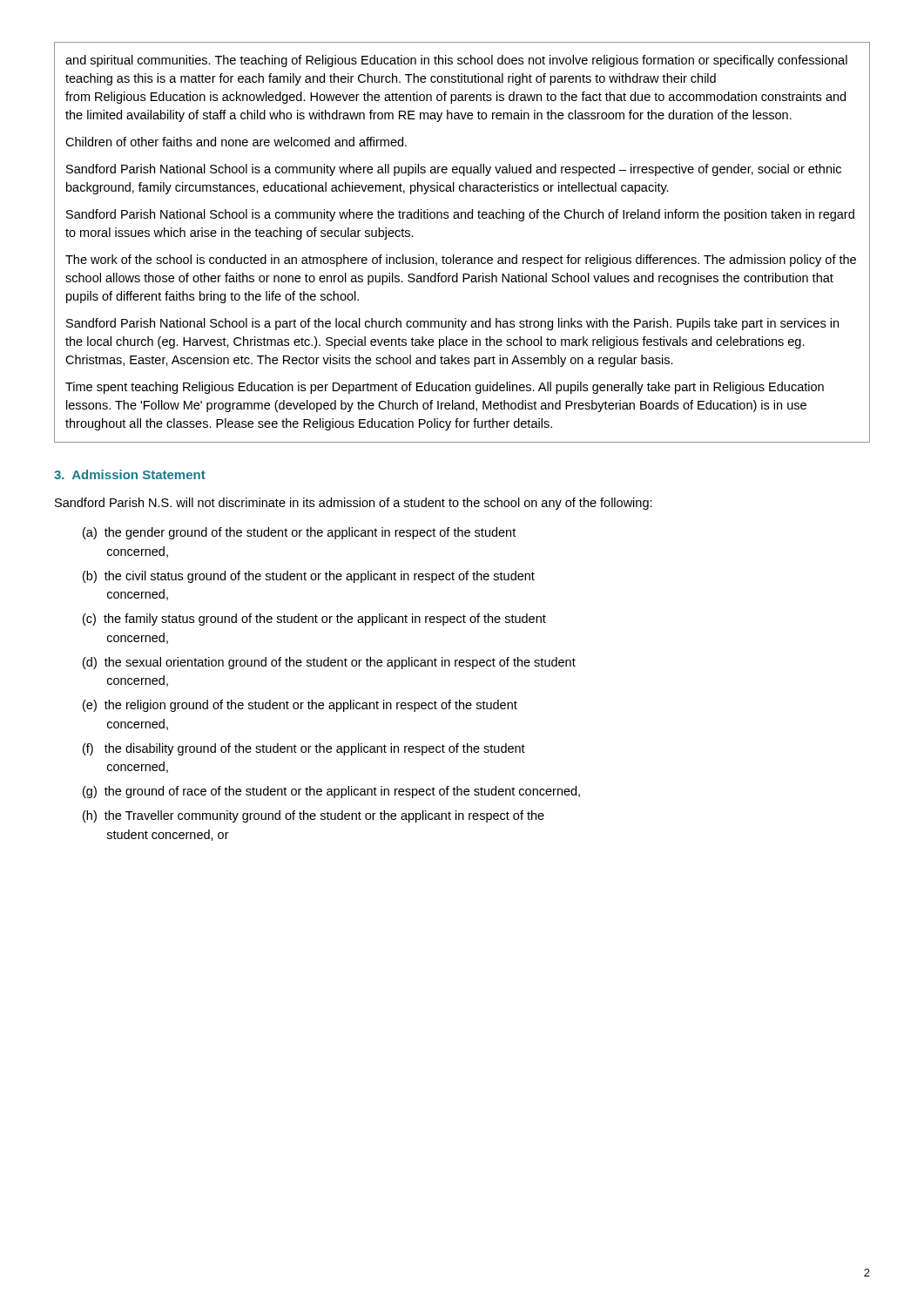Navigate to the text starting "(g) the ground of race of"

[x=331, y=791]
